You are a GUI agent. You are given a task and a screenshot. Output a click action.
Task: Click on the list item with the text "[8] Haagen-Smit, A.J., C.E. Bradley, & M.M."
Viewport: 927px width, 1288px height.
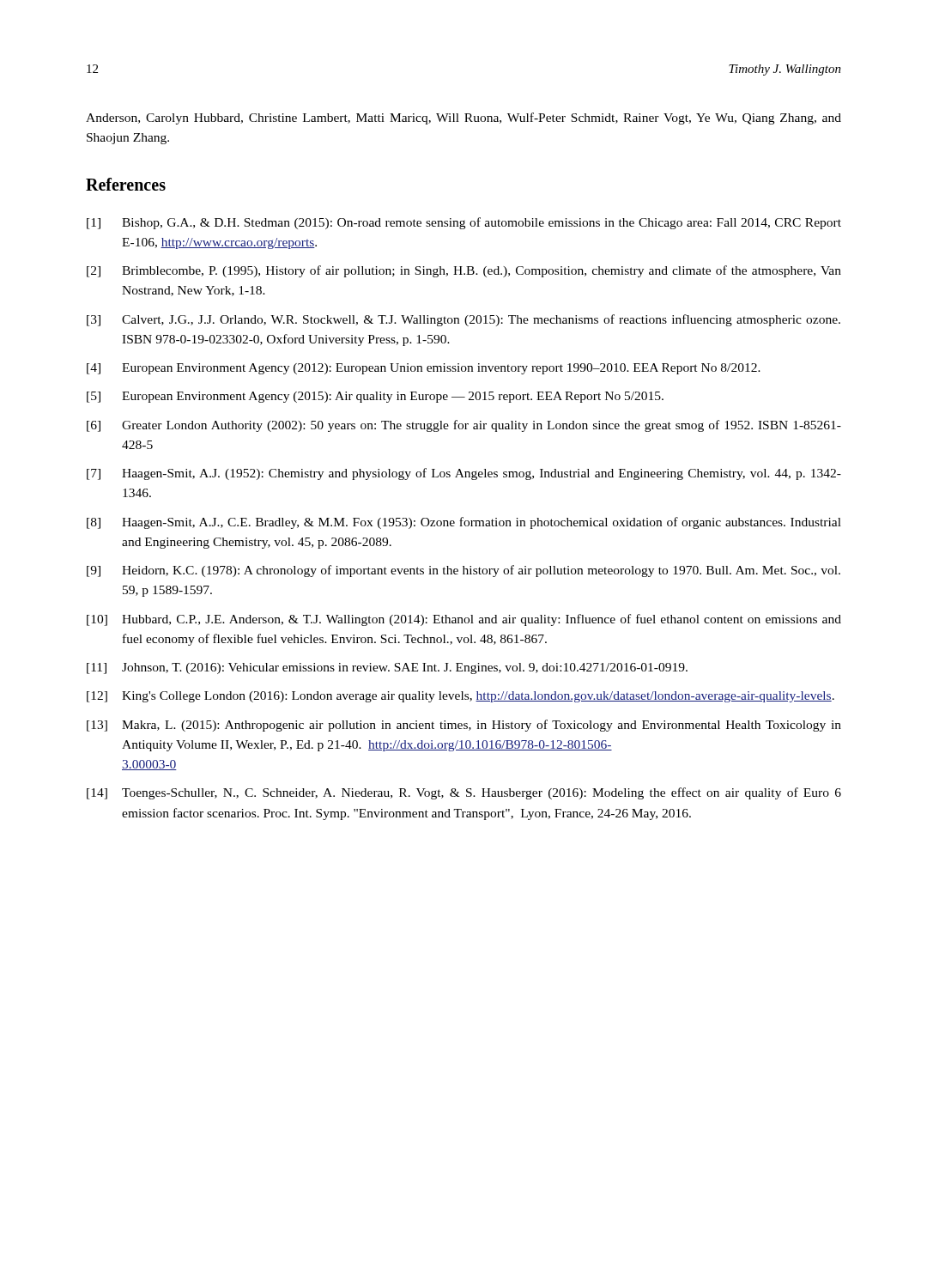coord(464,531)
